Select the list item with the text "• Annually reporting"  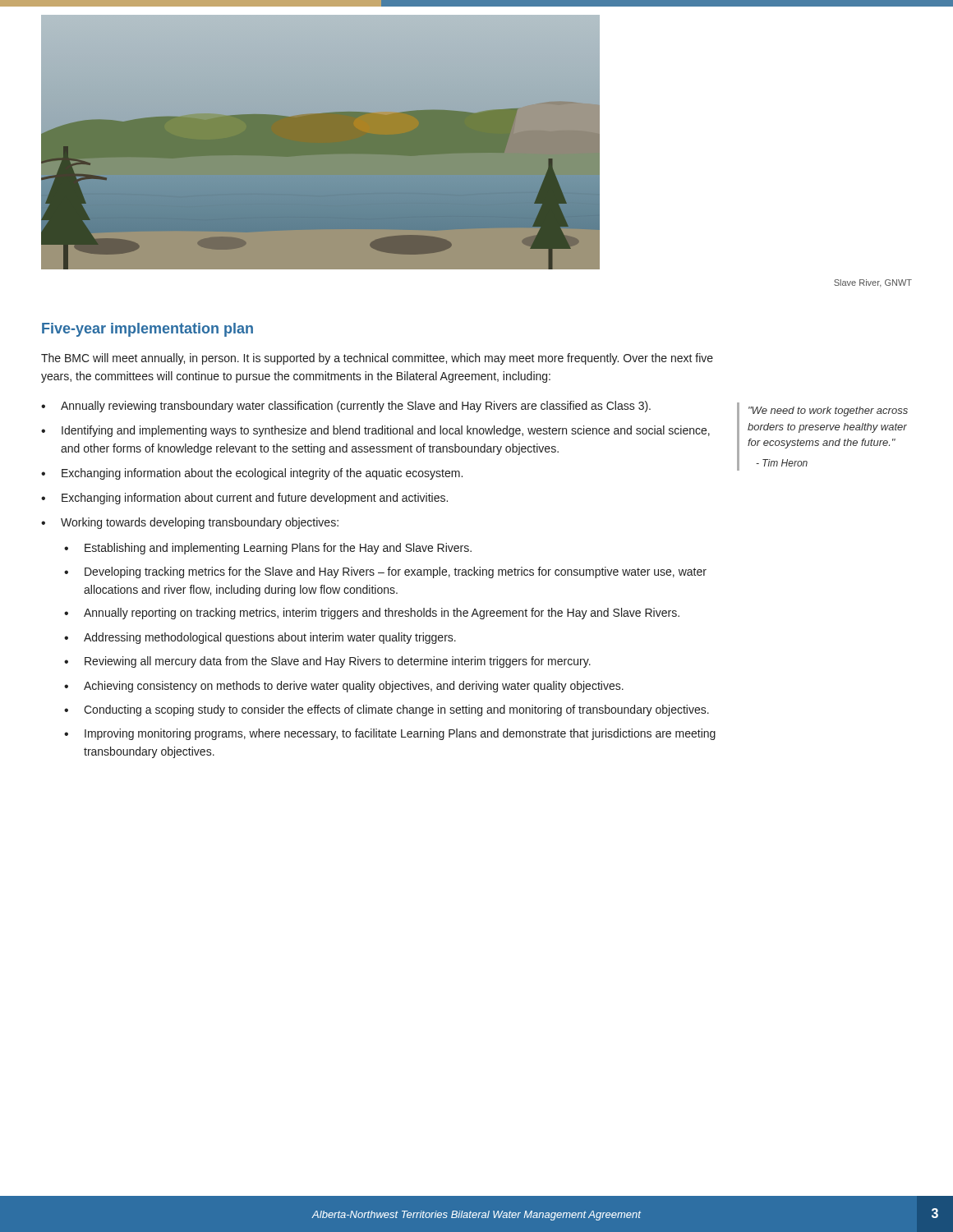tap(372, 614)
